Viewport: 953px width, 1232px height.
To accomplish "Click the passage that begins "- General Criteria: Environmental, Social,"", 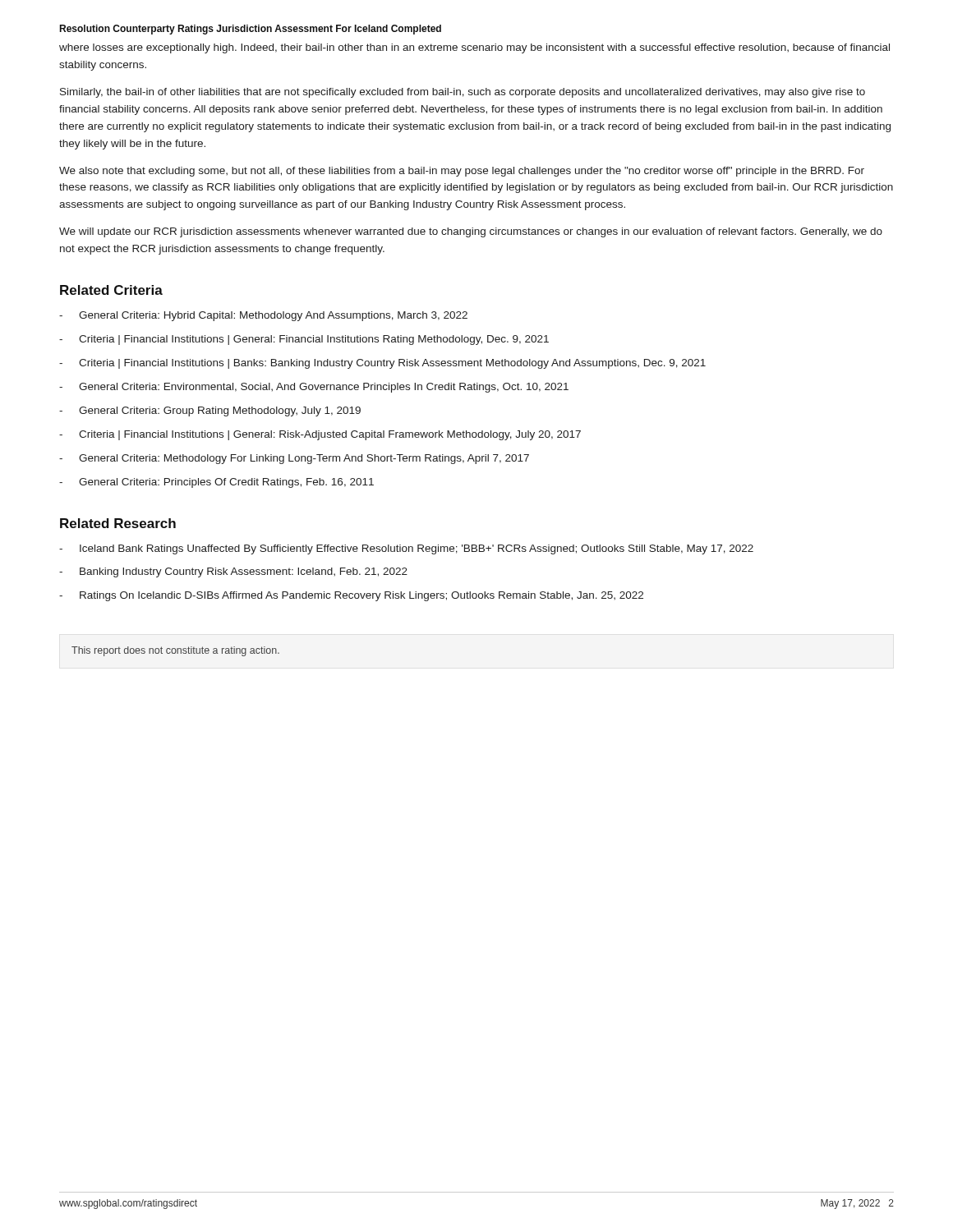I will pyautogui.click(x=476, y=387).
